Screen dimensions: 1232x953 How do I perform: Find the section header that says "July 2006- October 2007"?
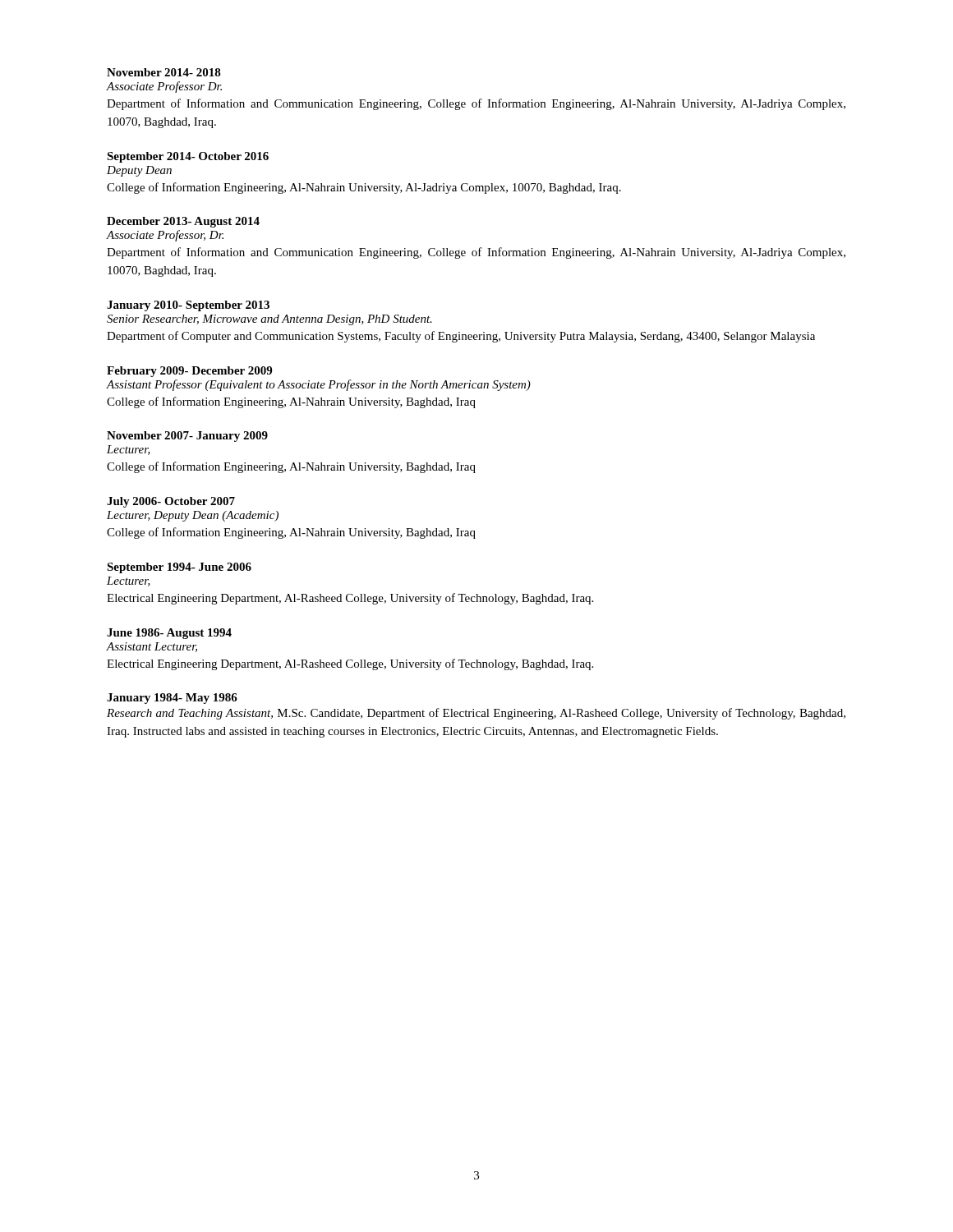[171, 501]
